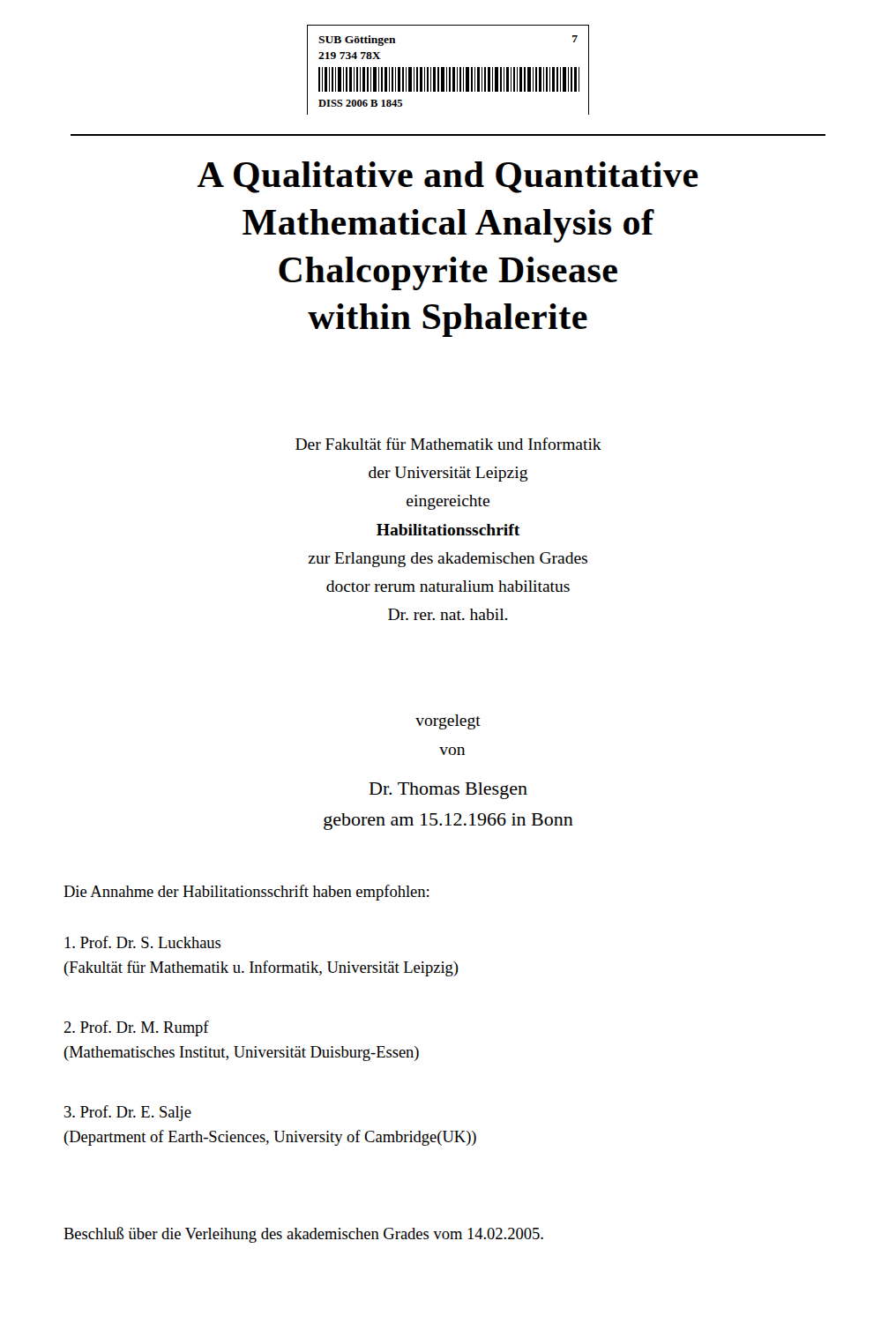
Task: Find the list item with the text "2. Prof. Dr. M. Rumpf (Mathematisches"
Action: click(x=136, y=1028)
